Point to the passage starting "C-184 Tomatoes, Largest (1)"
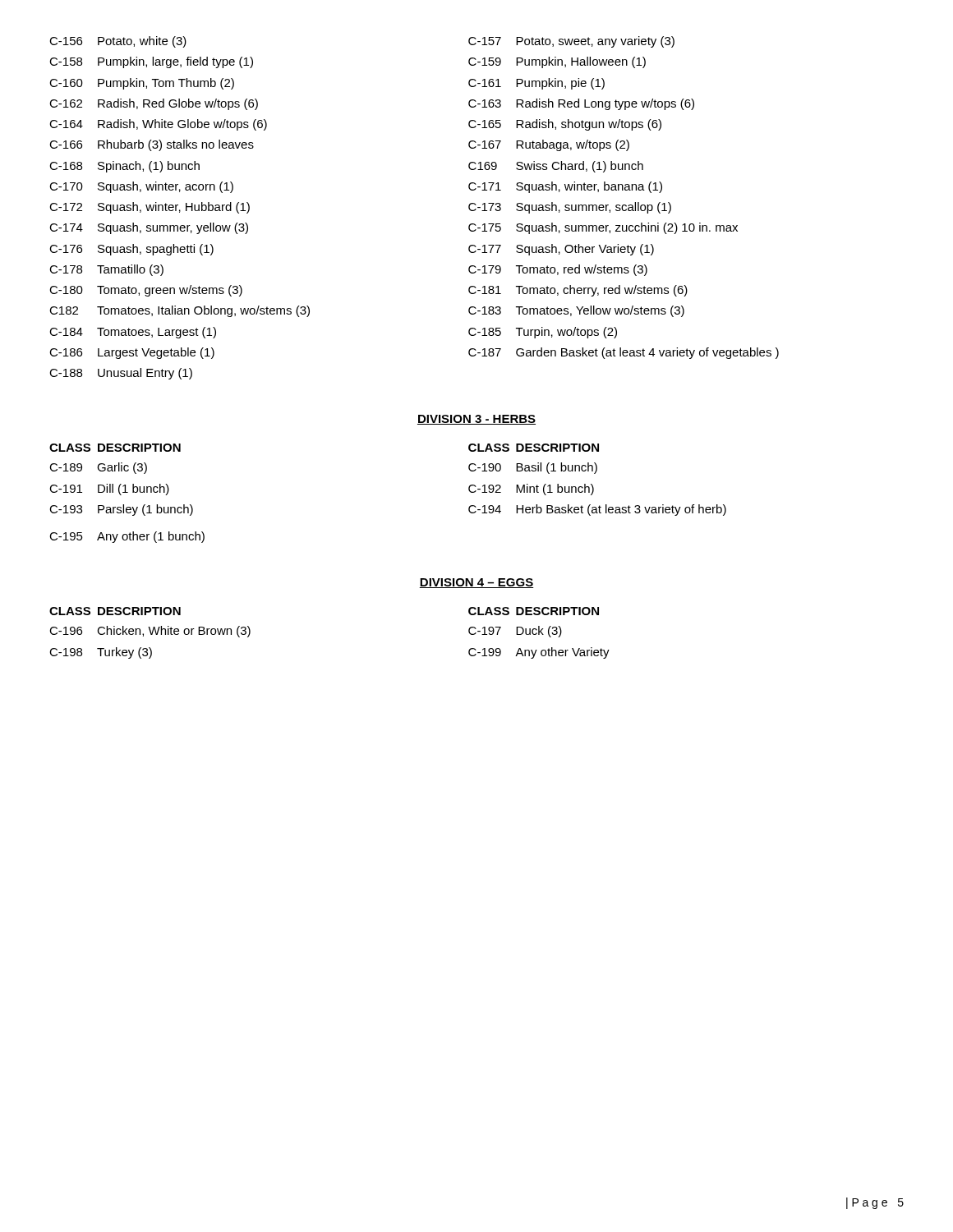The height and width of the screenshot is (1232, 953). 133,331
